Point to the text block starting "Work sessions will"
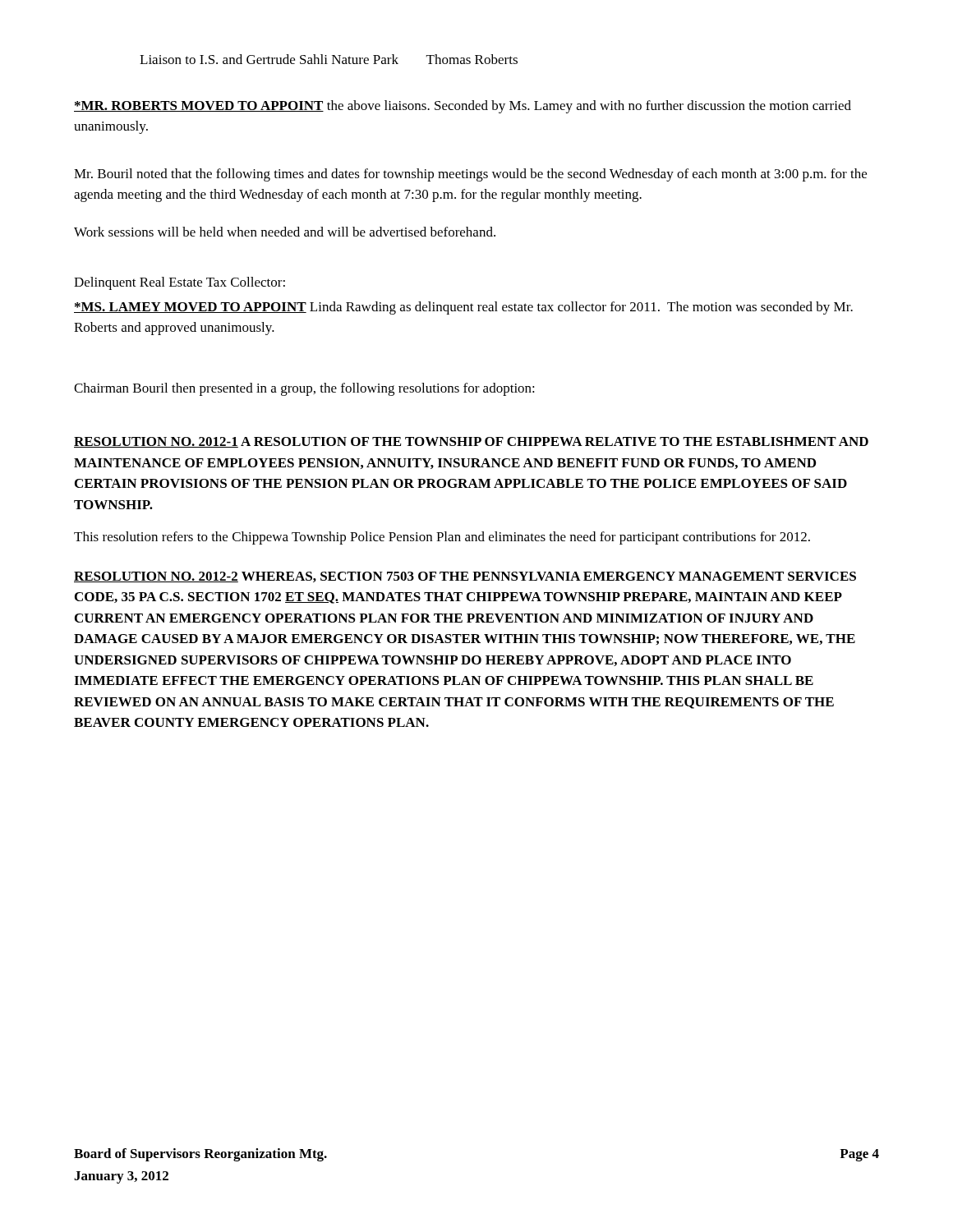The image size is (953, 1232). [285, 232]
